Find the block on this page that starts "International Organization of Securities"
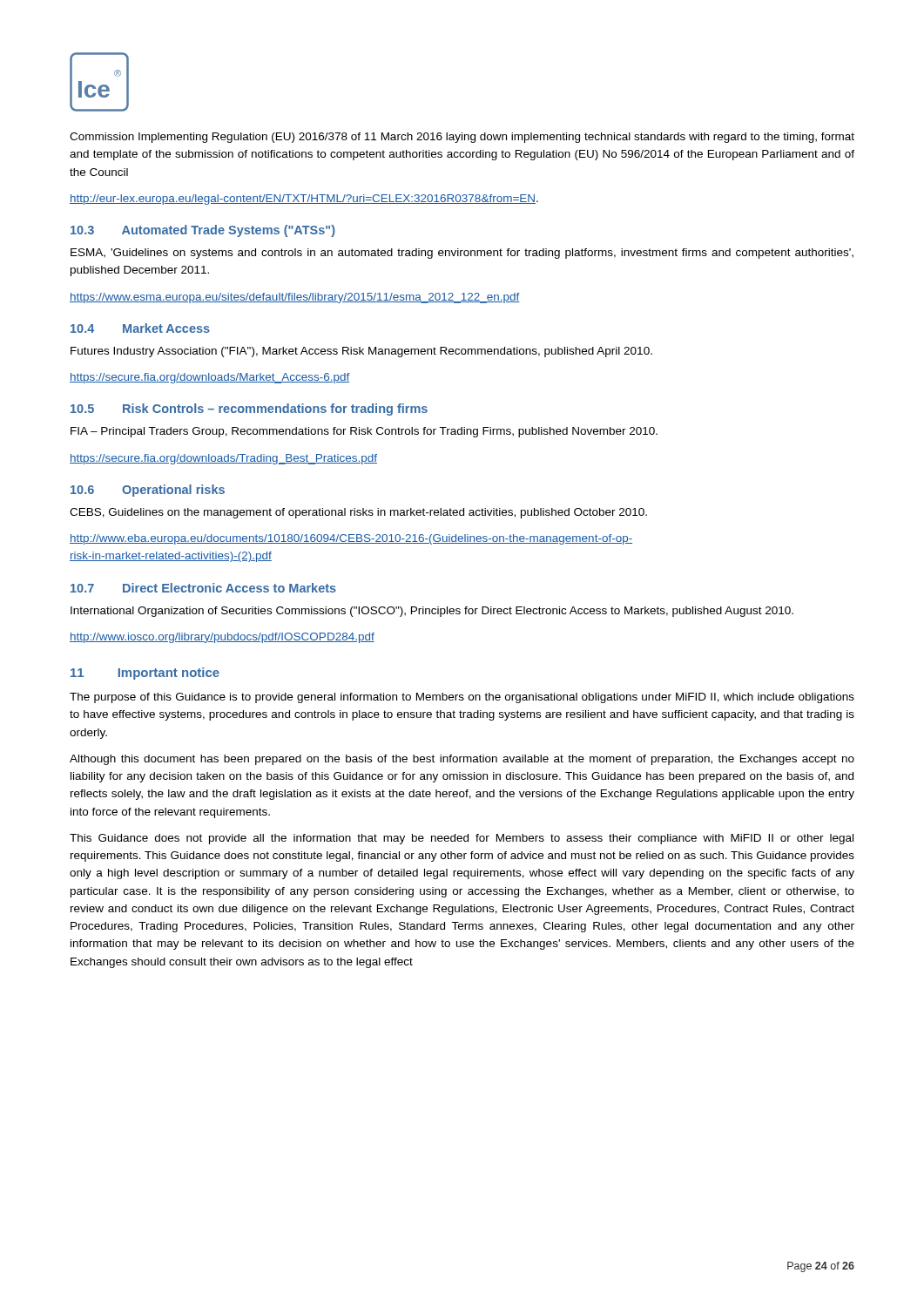Viewport: 924px width, 1307px height. pyautogui.click(x=462, y=610)
